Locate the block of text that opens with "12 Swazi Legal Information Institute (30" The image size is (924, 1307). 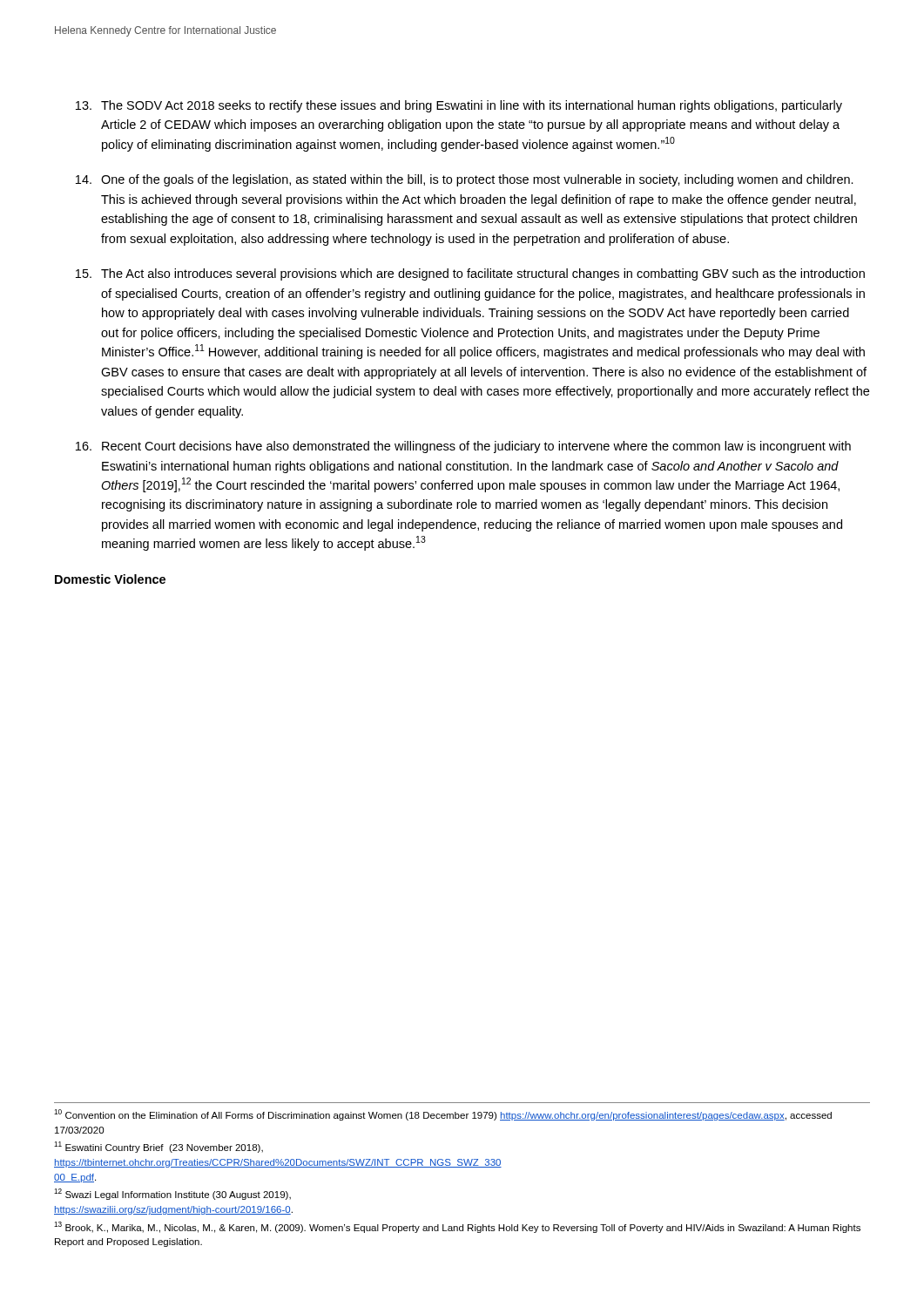pos(174,1201)
